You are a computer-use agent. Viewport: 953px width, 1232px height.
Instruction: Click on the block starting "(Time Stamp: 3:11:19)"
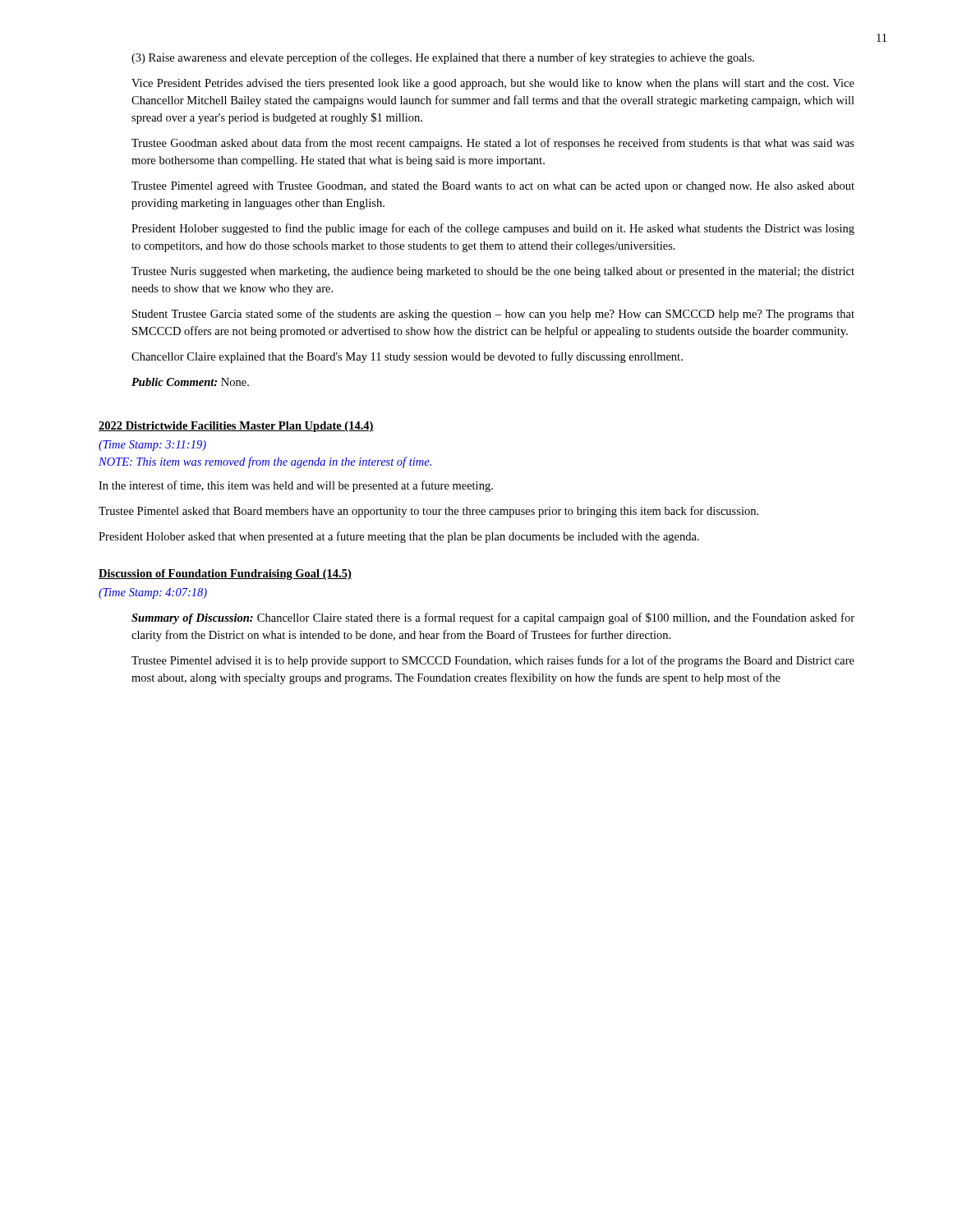pyautogui.click(x=152, y=445)
